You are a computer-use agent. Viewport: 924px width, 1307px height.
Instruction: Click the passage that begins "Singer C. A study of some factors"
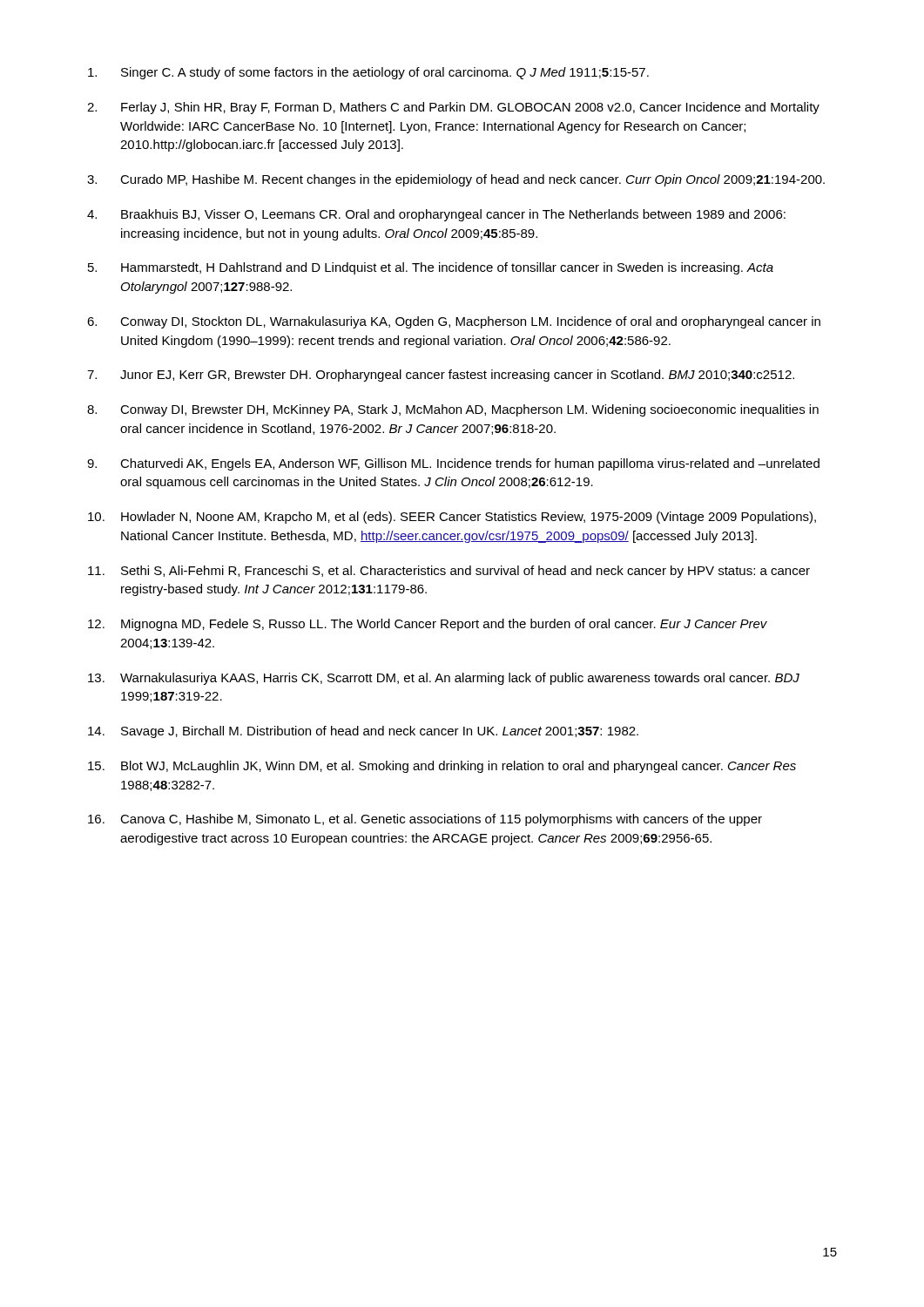[x=462, y=72]
